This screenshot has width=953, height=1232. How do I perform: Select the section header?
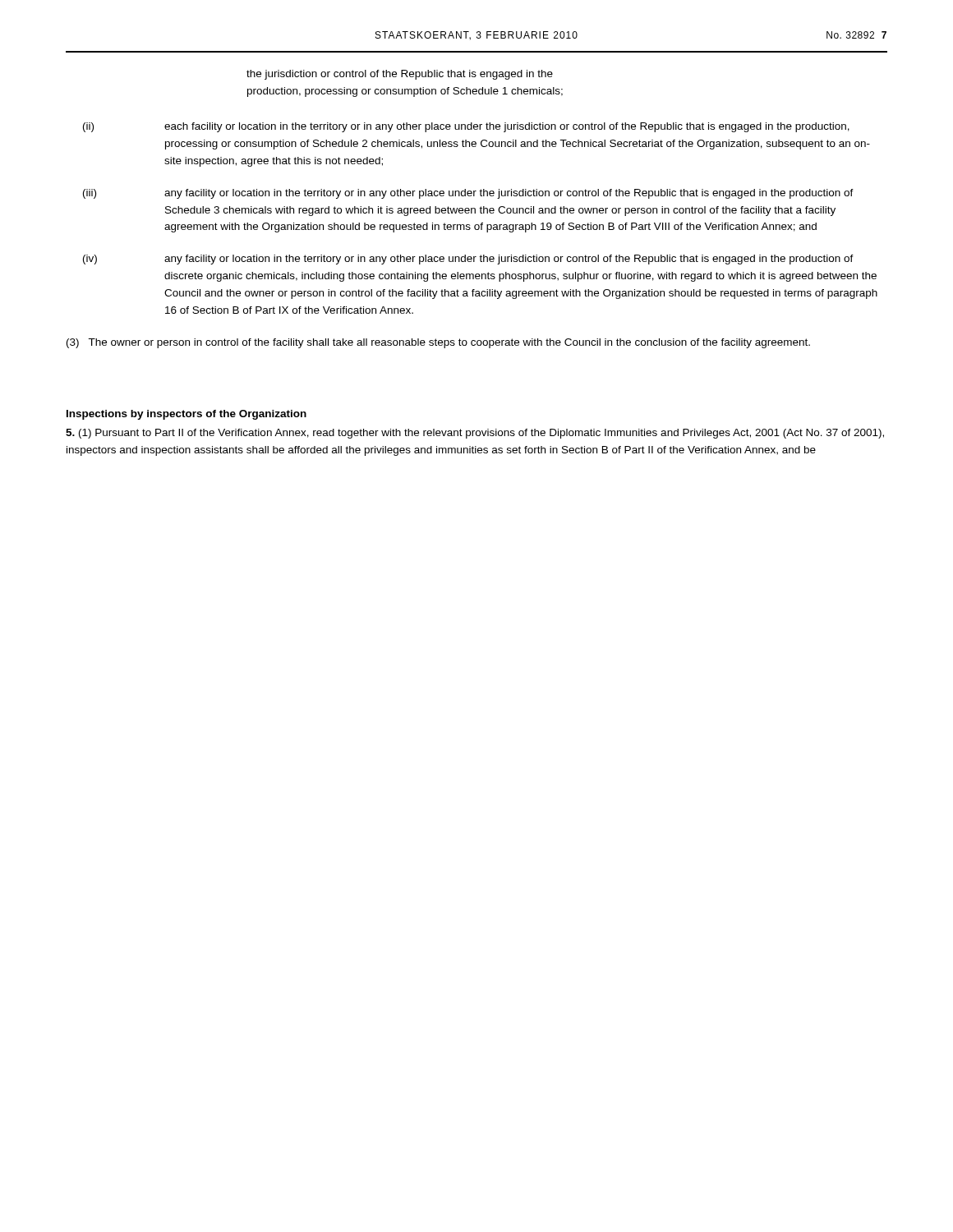[186, 414]
